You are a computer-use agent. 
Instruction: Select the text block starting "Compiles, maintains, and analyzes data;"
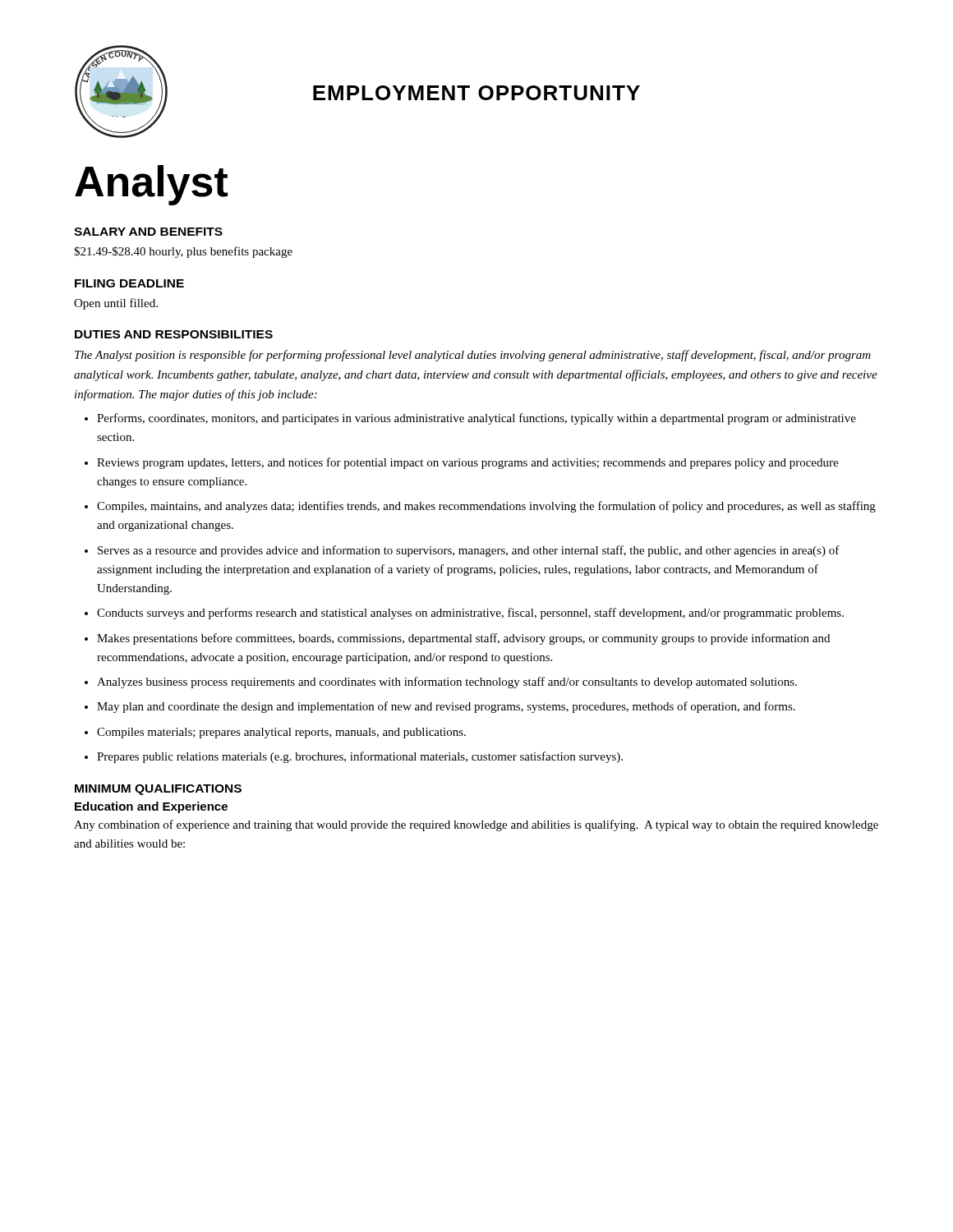point(488,516)
